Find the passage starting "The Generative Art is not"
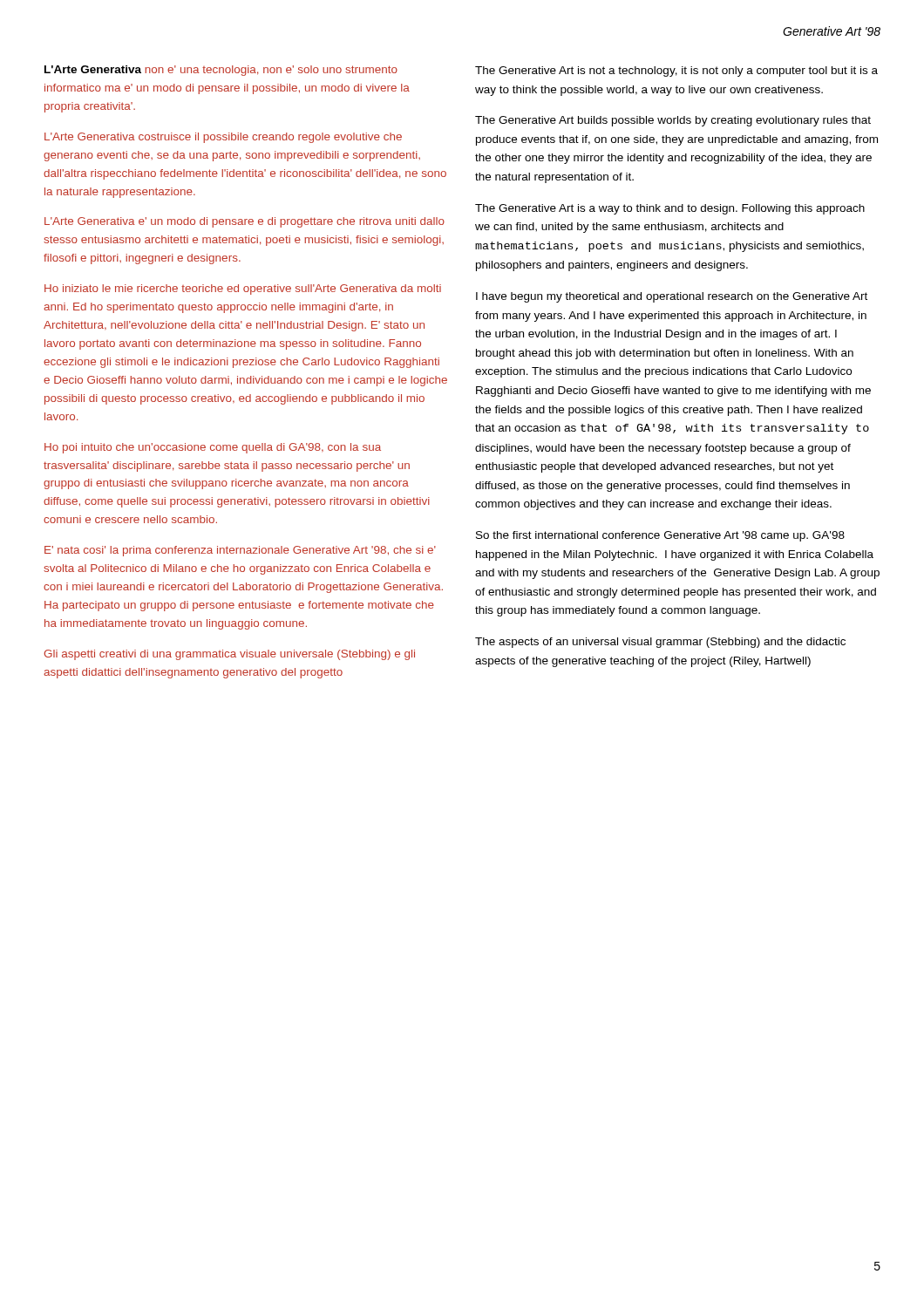The width and height of the screenshot is (924, 1308). (678, 80)
